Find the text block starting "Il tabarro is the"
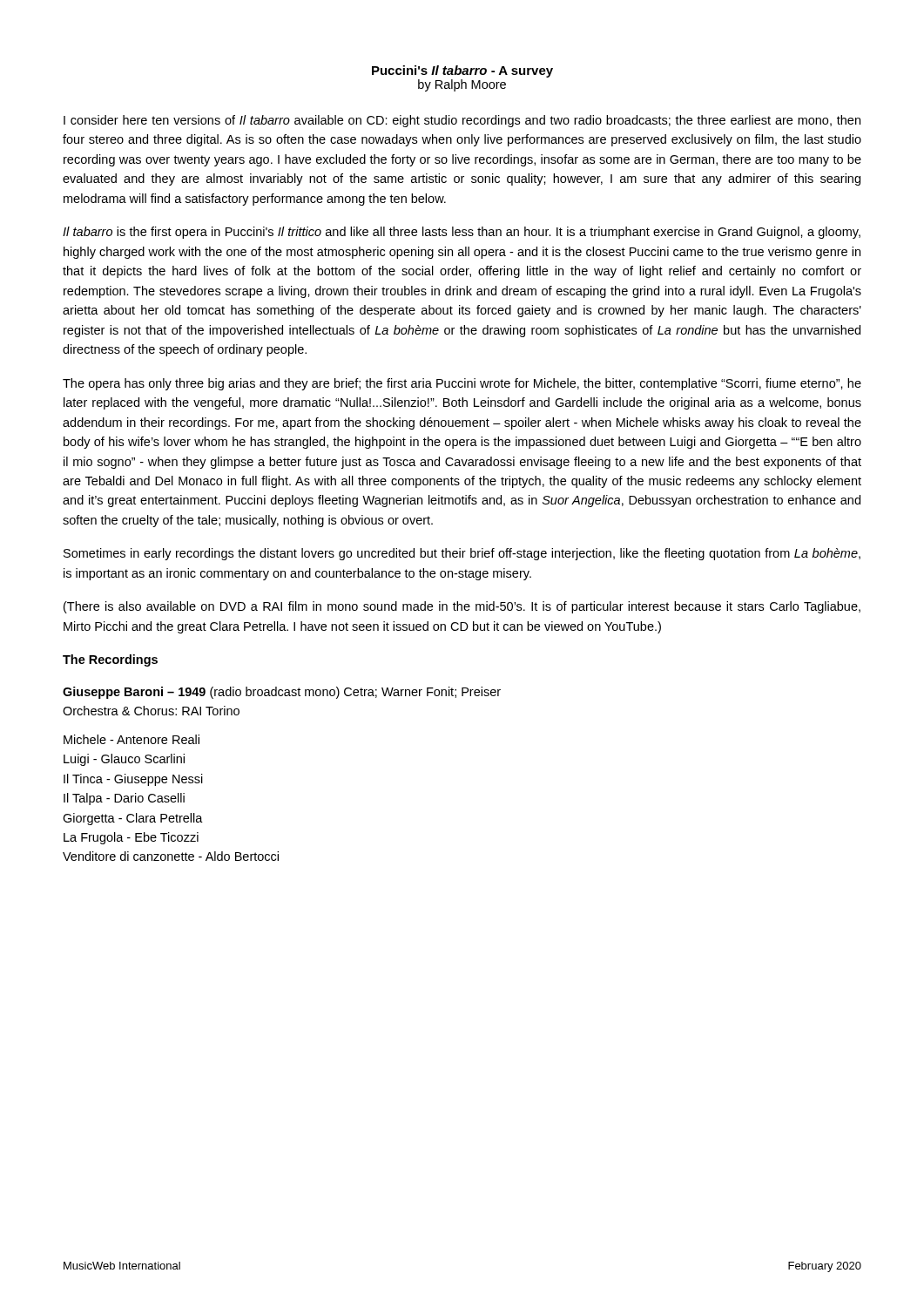The image size is (924, 1307). (x=462, y=291)
